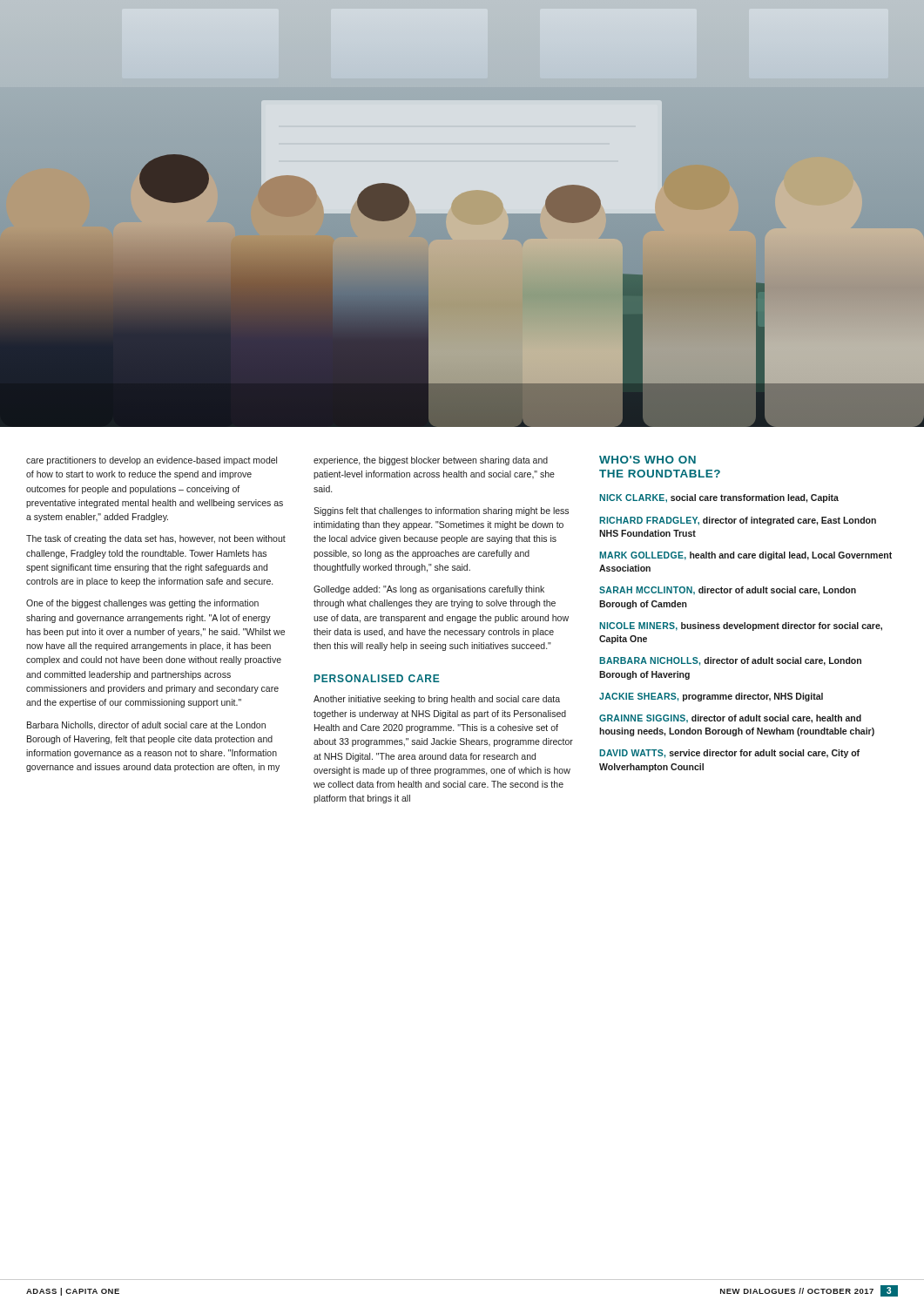Click on the region starting "NICOLE MINERS, business development"
The width and height of the screenshot is (924, 1307).
747,633
